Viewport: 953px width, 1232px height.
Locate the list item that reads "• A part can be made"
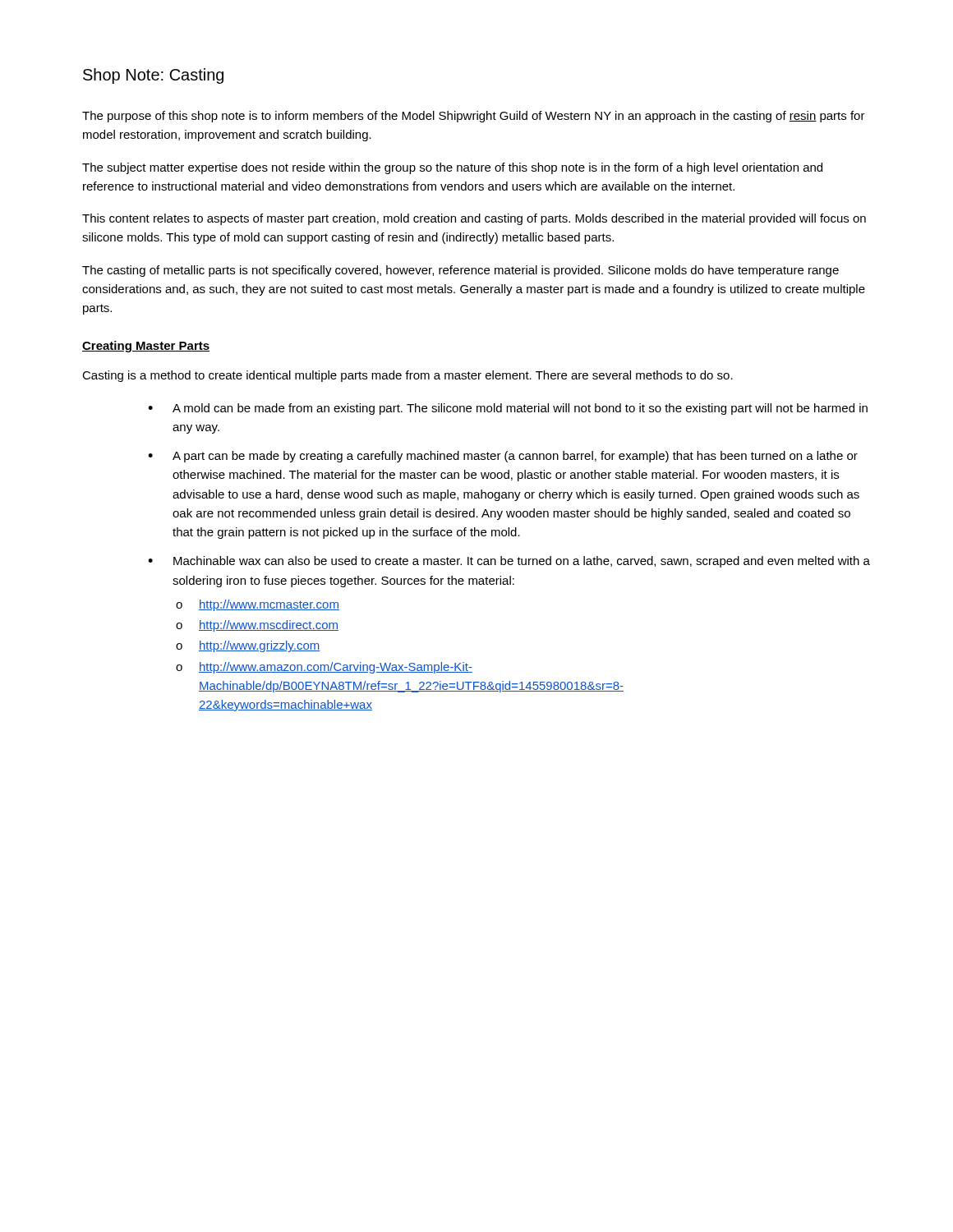(509, 494)
